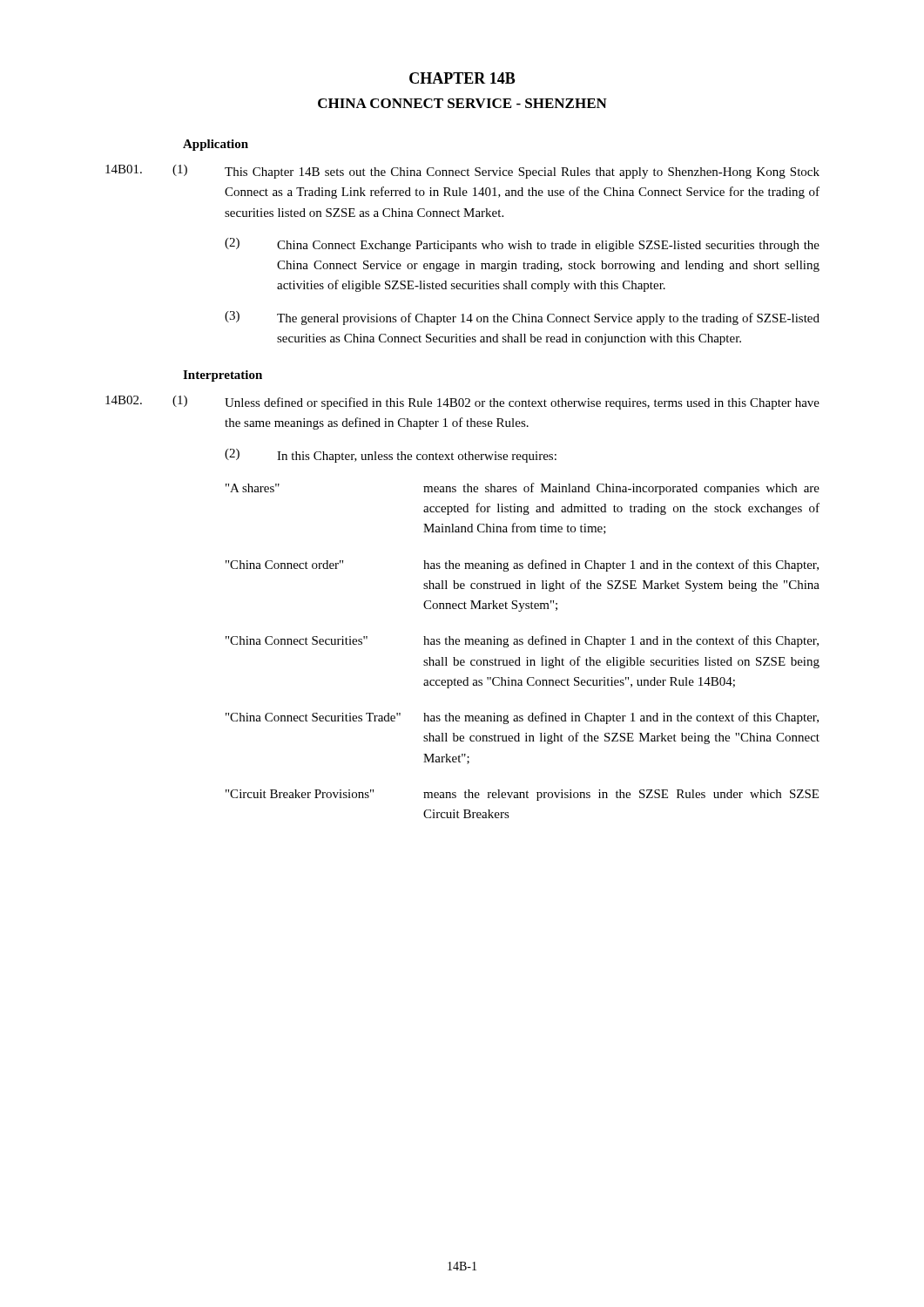Image resolution: width=924 pixels, height=1307 pixels.
Task: Locate the text block starting ""China Connect Securities Trade" has the meaning as"
Action: point(522,738)
